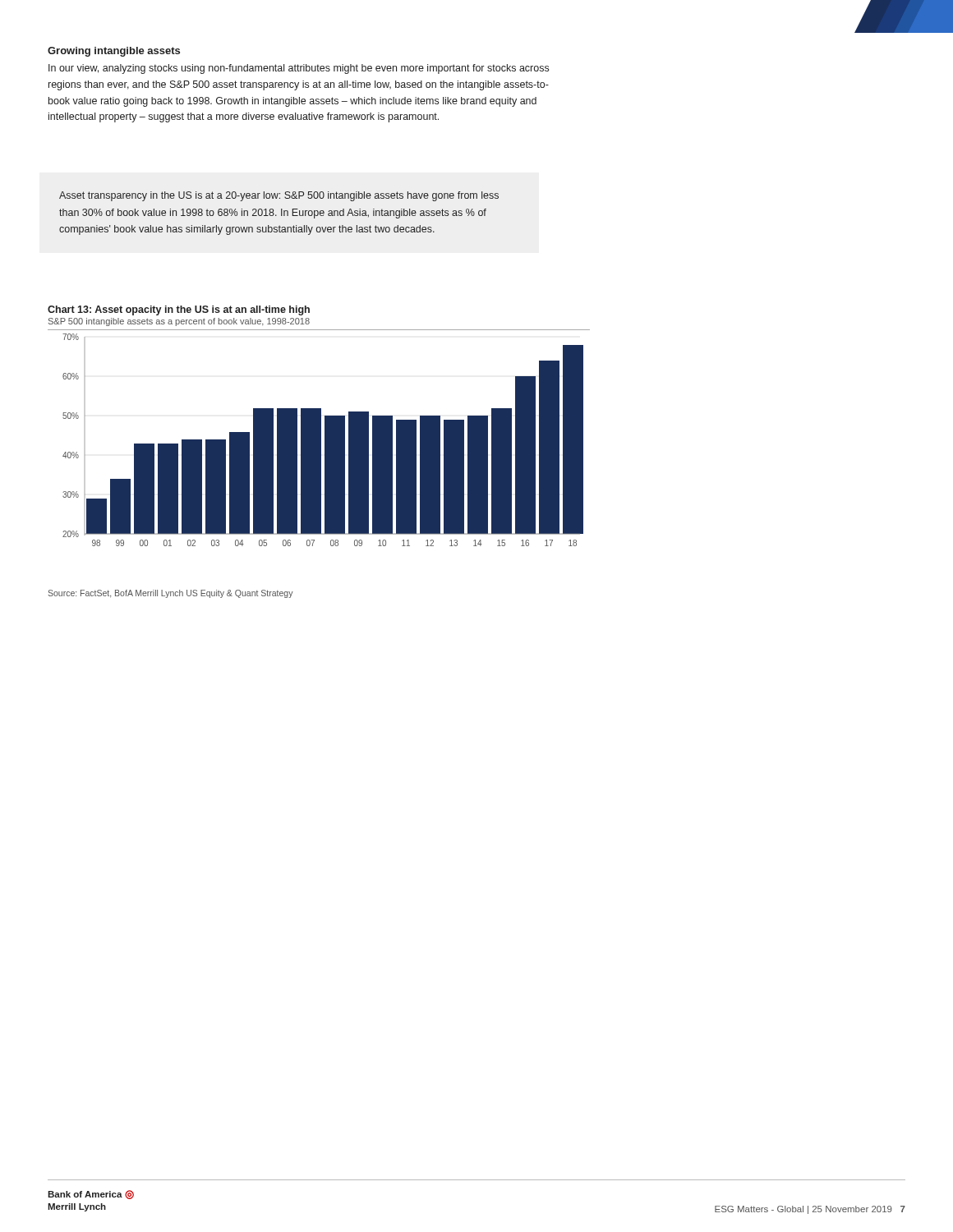Locate a footnote

tap(170, 593)
